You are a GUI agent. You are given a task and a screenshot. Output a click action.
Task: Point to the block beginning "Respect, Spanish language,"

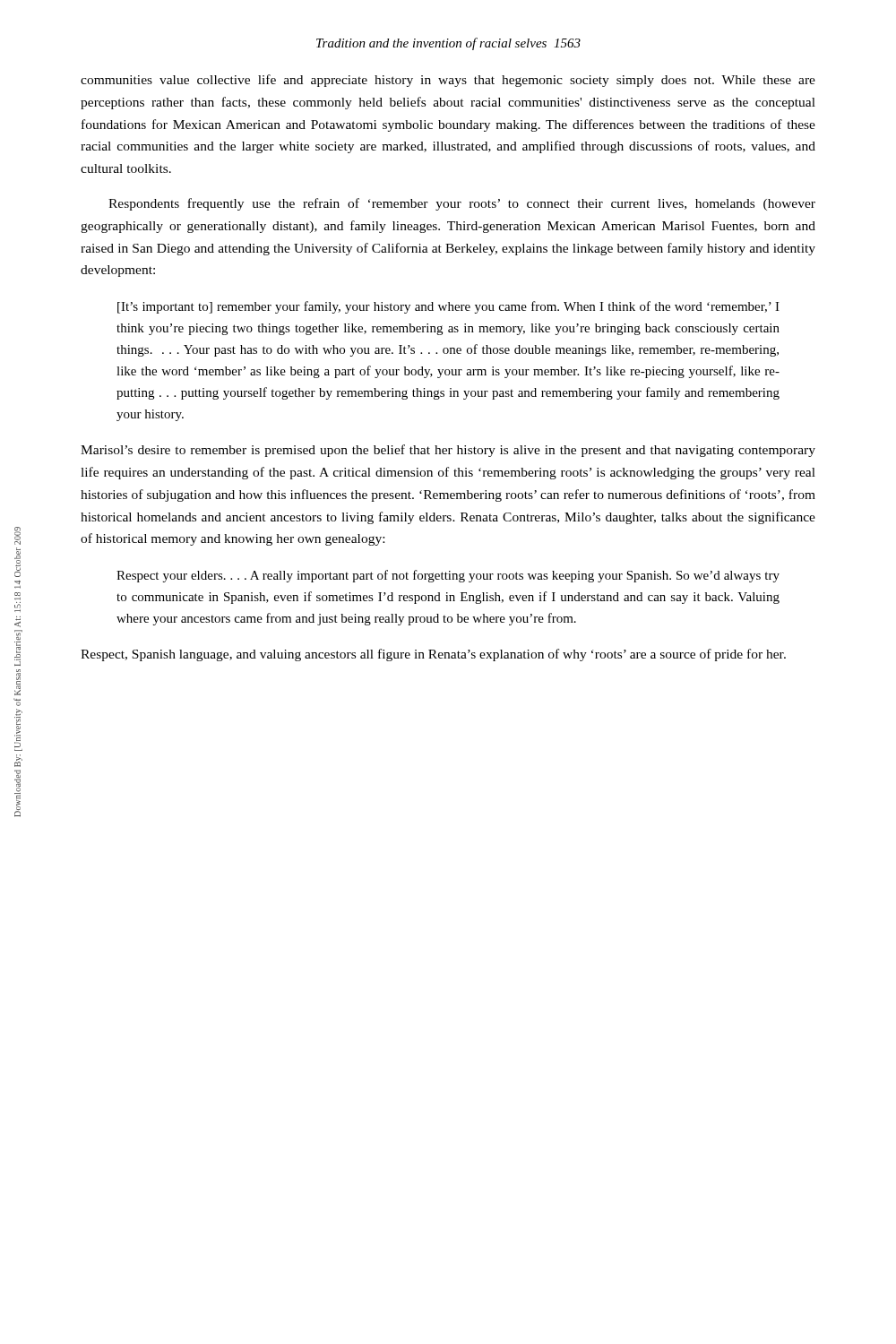(434, 654)
